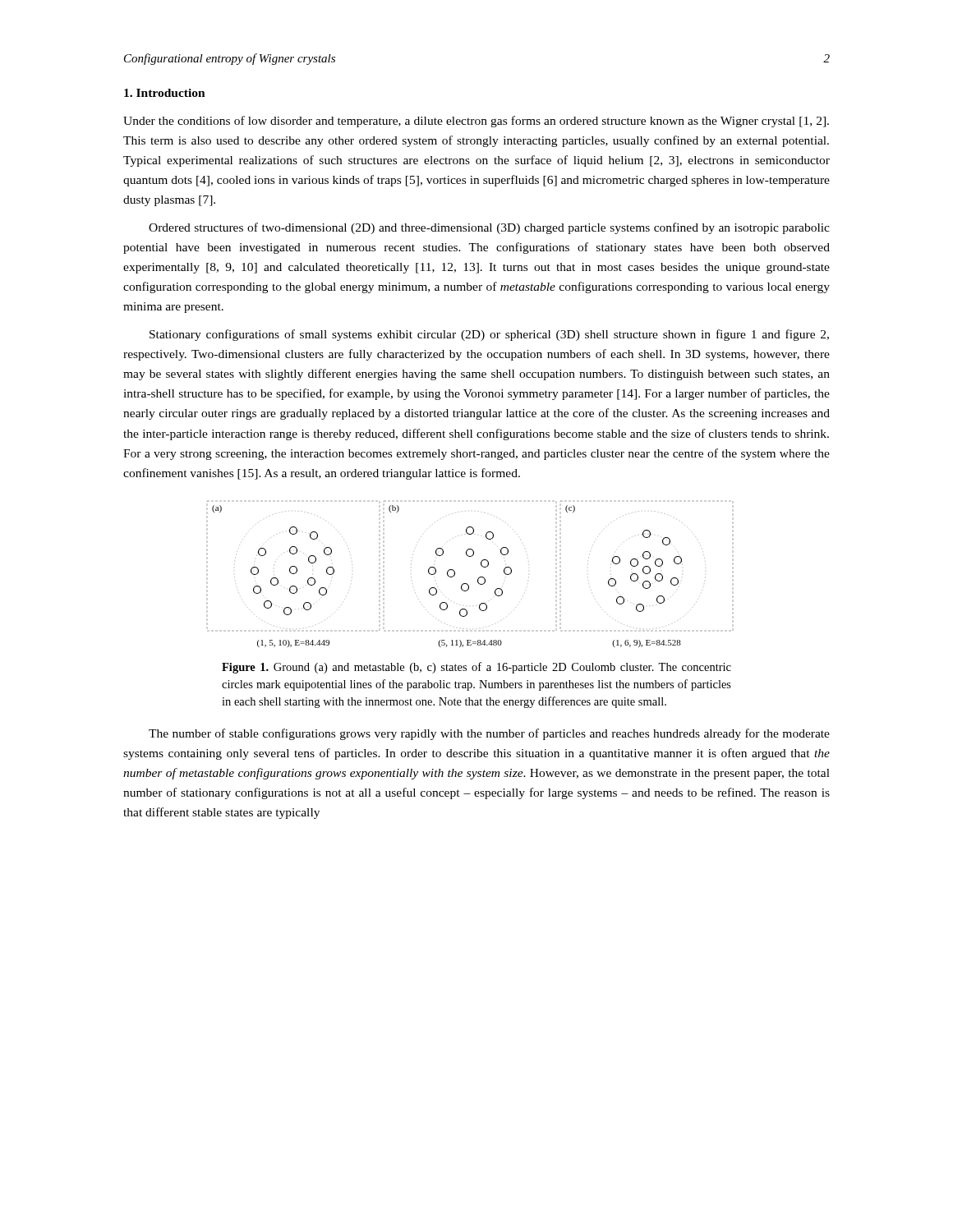Locate the block of text that opens with "Stationary configurations of small systems exhibit"
The width and height of the screenshot is (953, 1232).
[476, 404]
